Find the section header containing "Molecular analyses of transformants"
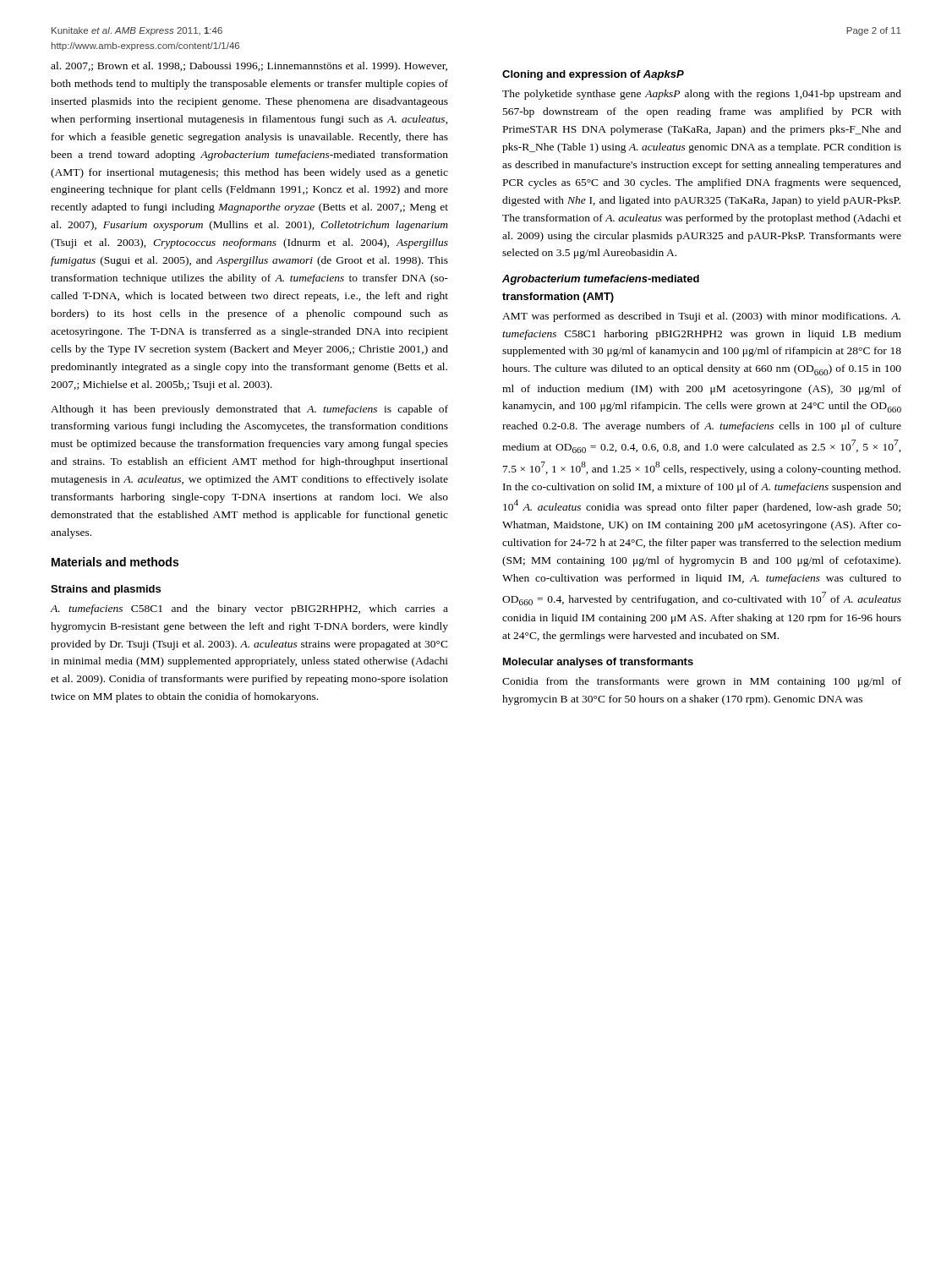The height and width of the screenshot is (1268, 952). (598, 662)
